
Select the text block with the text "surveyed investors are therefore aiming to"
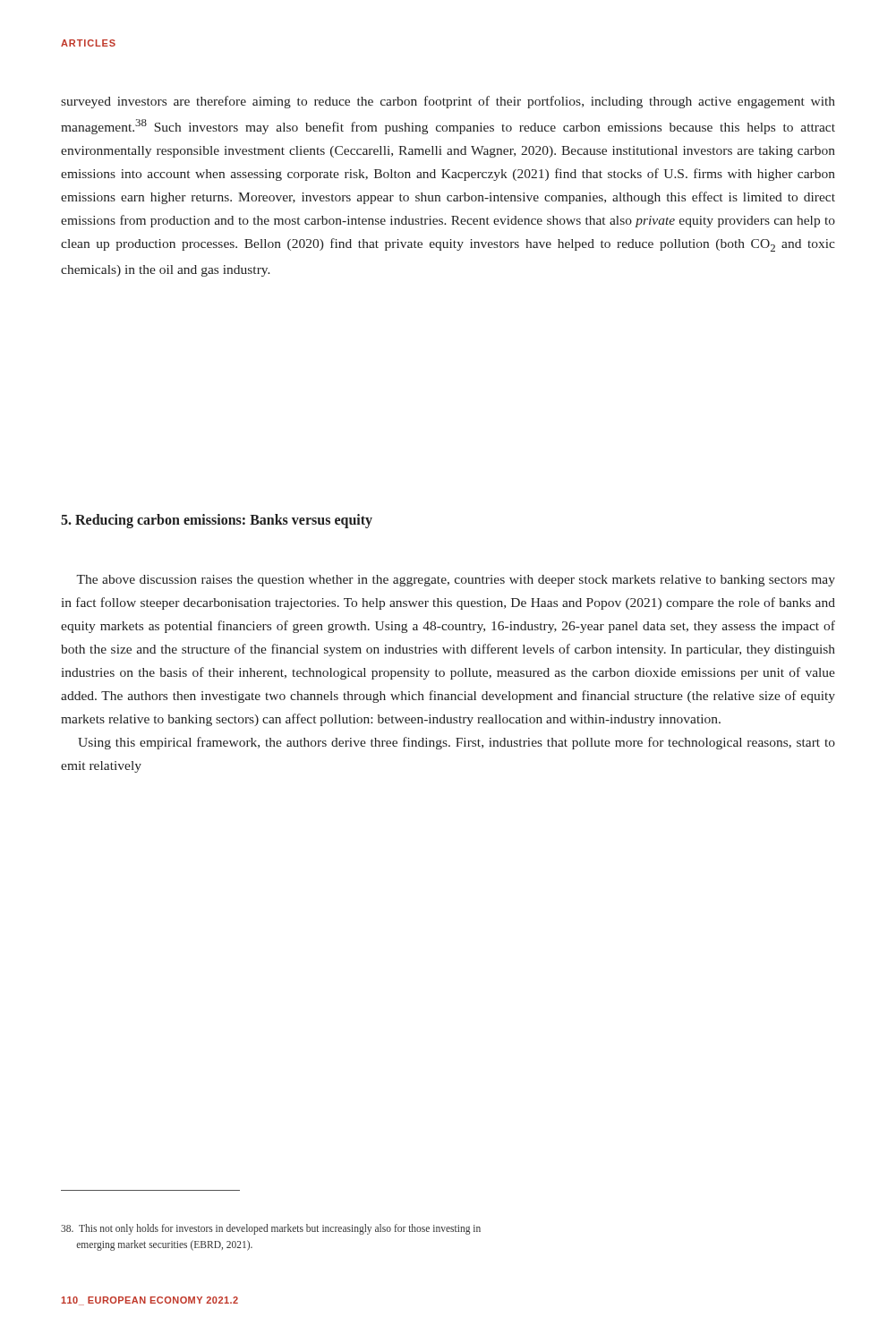448,185
